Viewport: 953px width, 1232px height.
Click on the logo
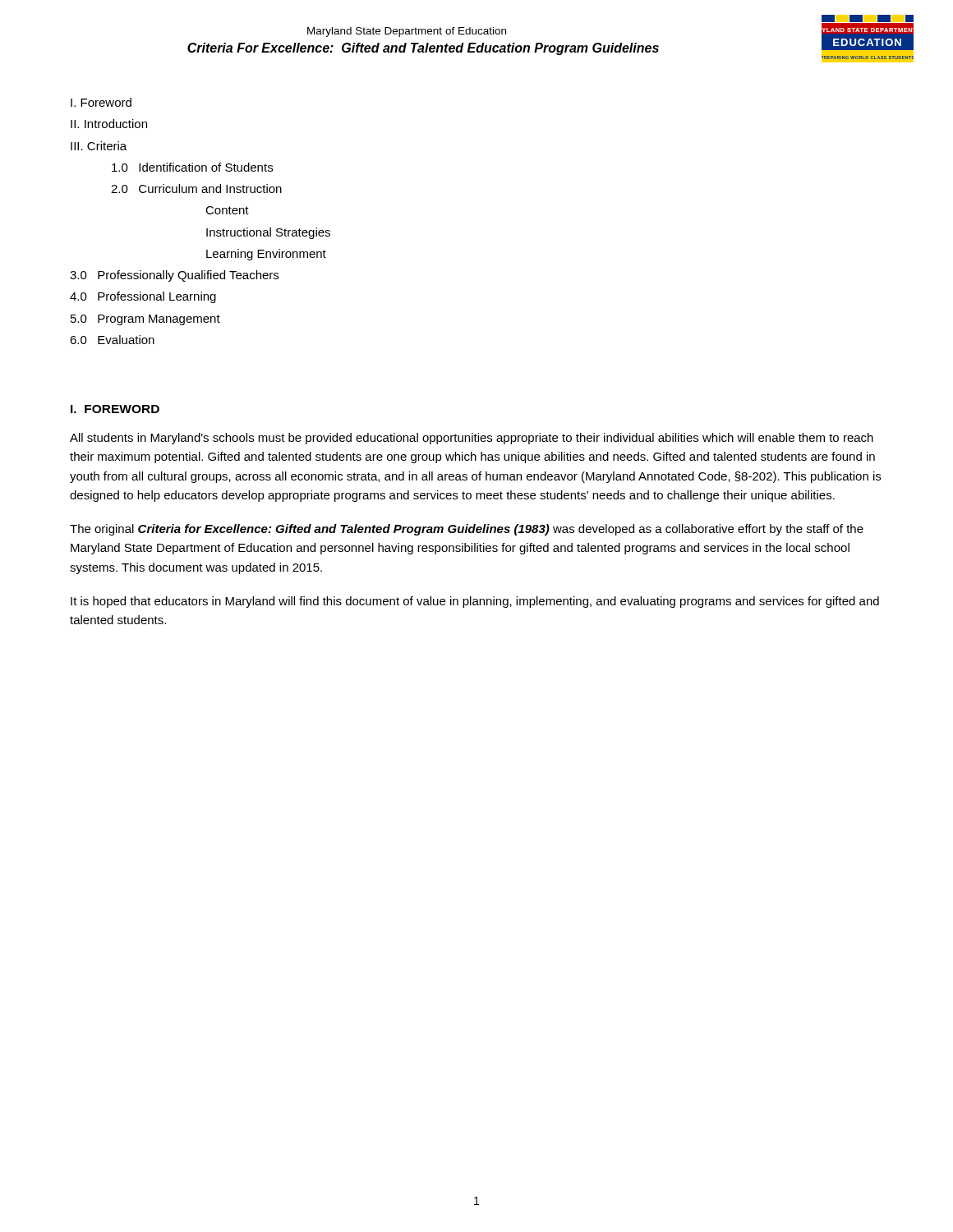coord(868,40)
